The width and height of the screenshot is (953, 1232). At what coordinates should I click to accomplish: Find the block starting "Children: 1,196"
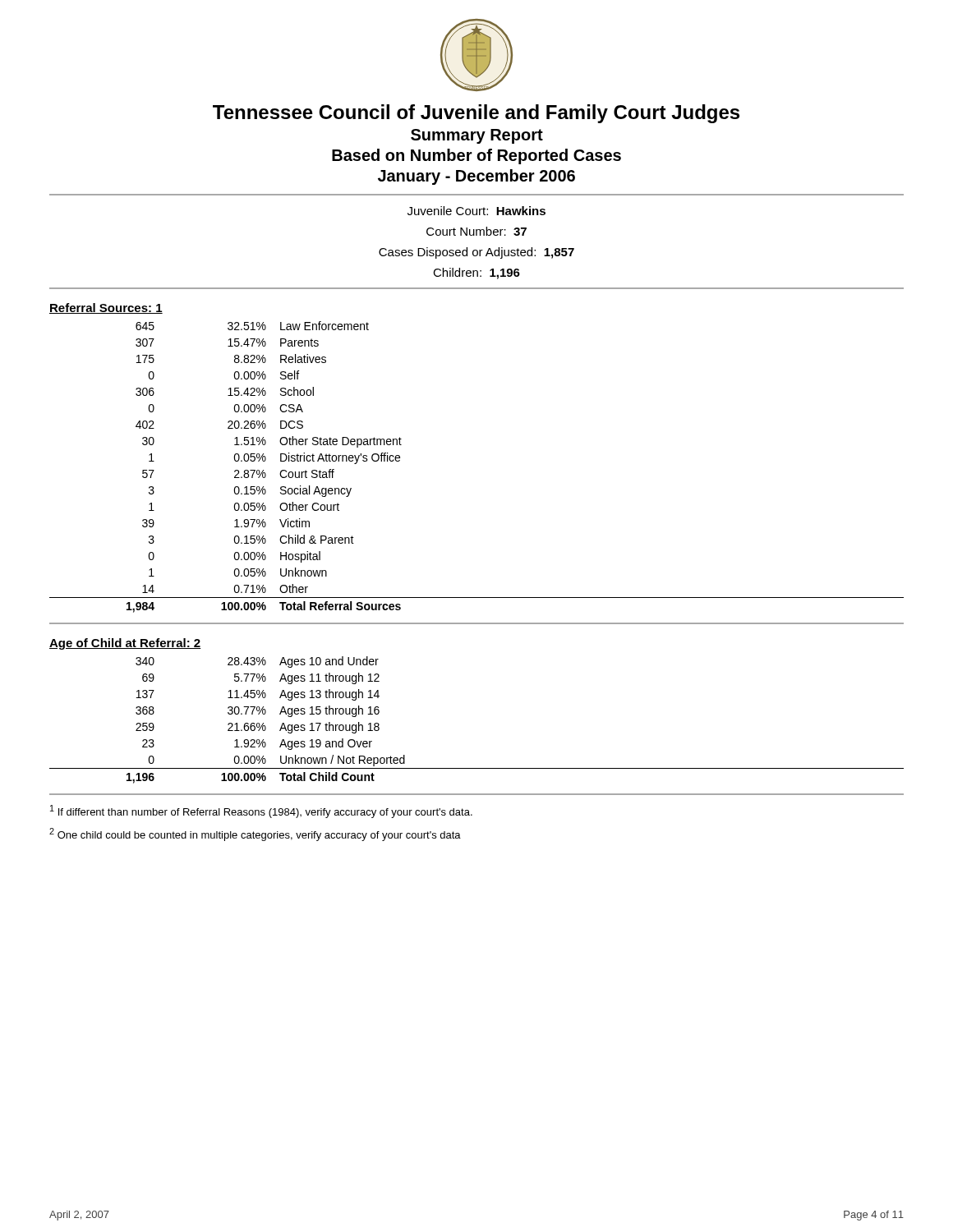pos(476,272)
